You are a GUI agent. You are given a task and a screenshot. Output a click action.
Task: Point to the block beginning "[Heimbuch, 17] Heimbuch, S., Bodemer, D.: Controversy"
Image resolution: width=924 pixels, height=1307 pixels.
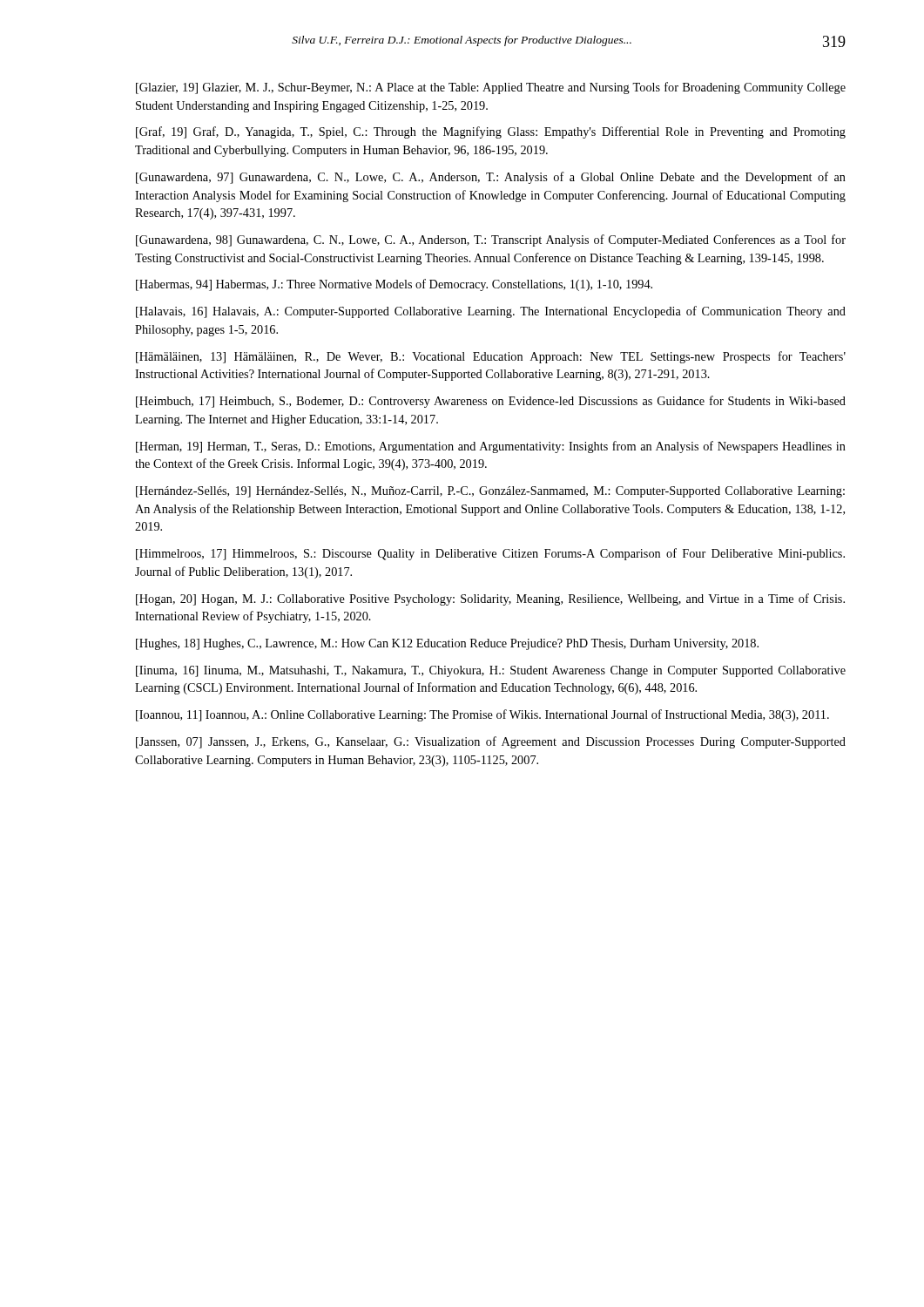(490, 410)
